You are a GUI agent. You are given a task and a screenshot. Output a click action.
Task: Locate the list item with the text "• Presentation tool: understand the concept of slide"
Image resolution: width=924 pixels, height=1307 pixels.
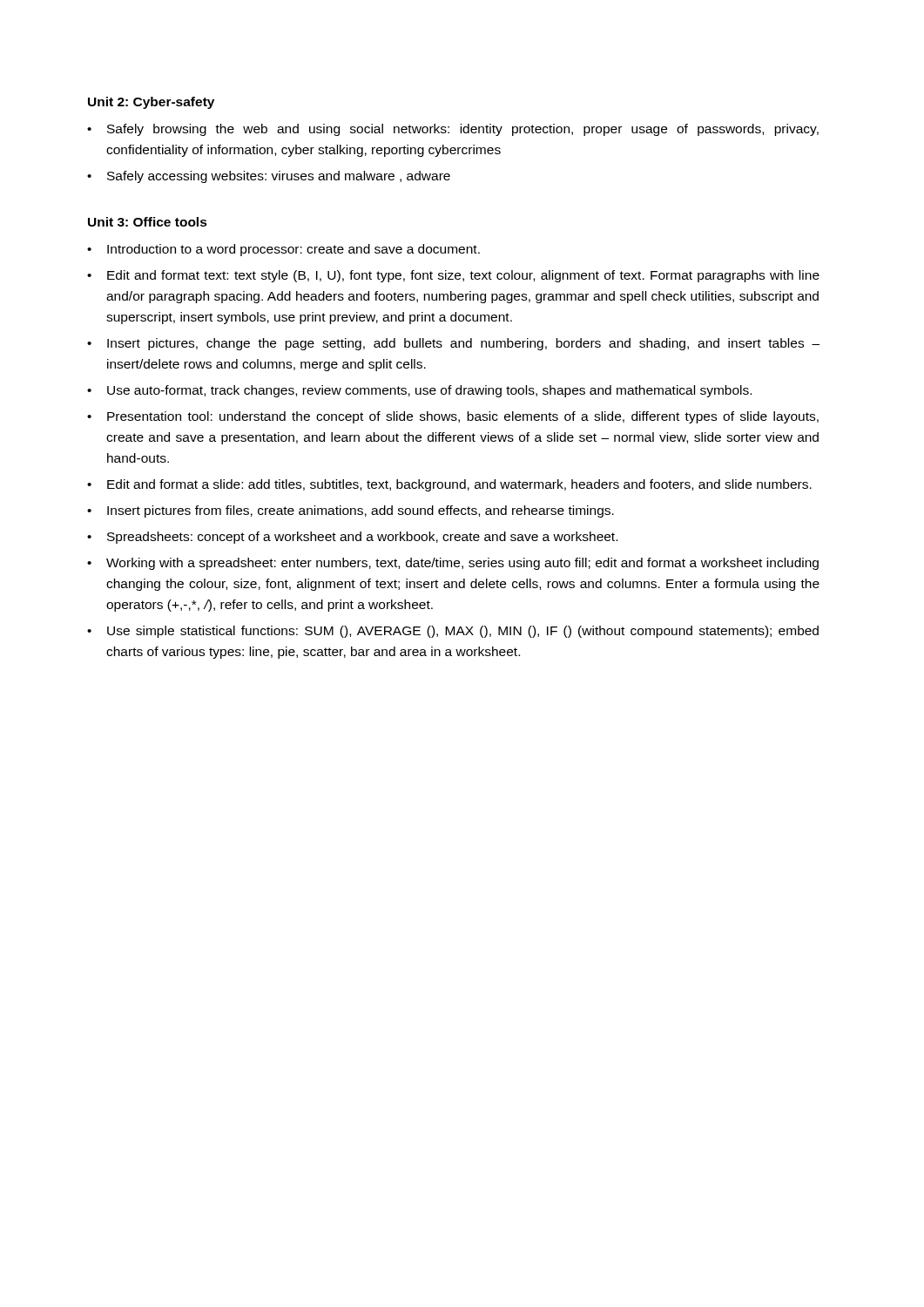pyautogui.click(x=453, y=438)
